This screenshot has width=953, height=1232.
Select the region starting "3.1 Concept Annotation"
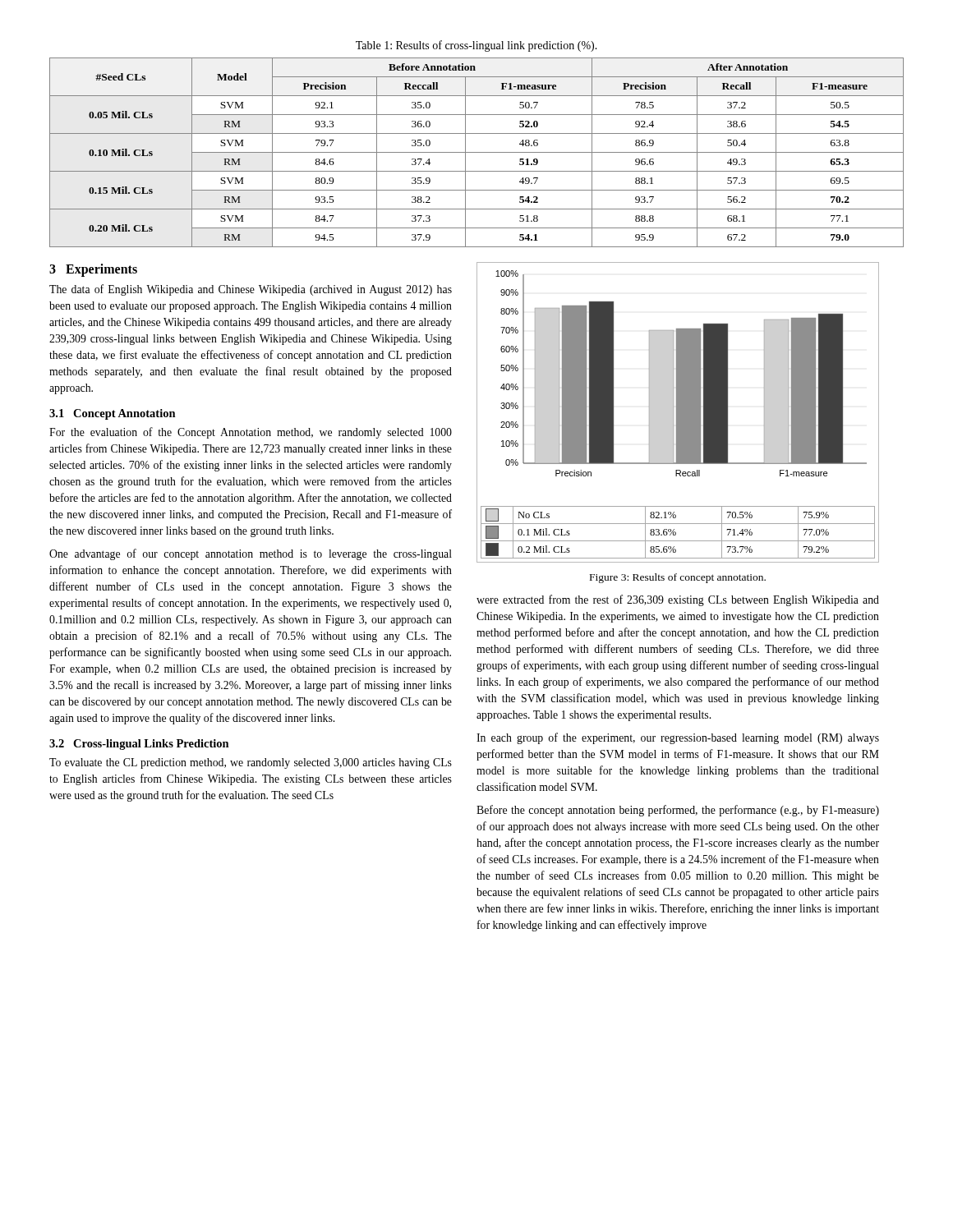point(113,414)
